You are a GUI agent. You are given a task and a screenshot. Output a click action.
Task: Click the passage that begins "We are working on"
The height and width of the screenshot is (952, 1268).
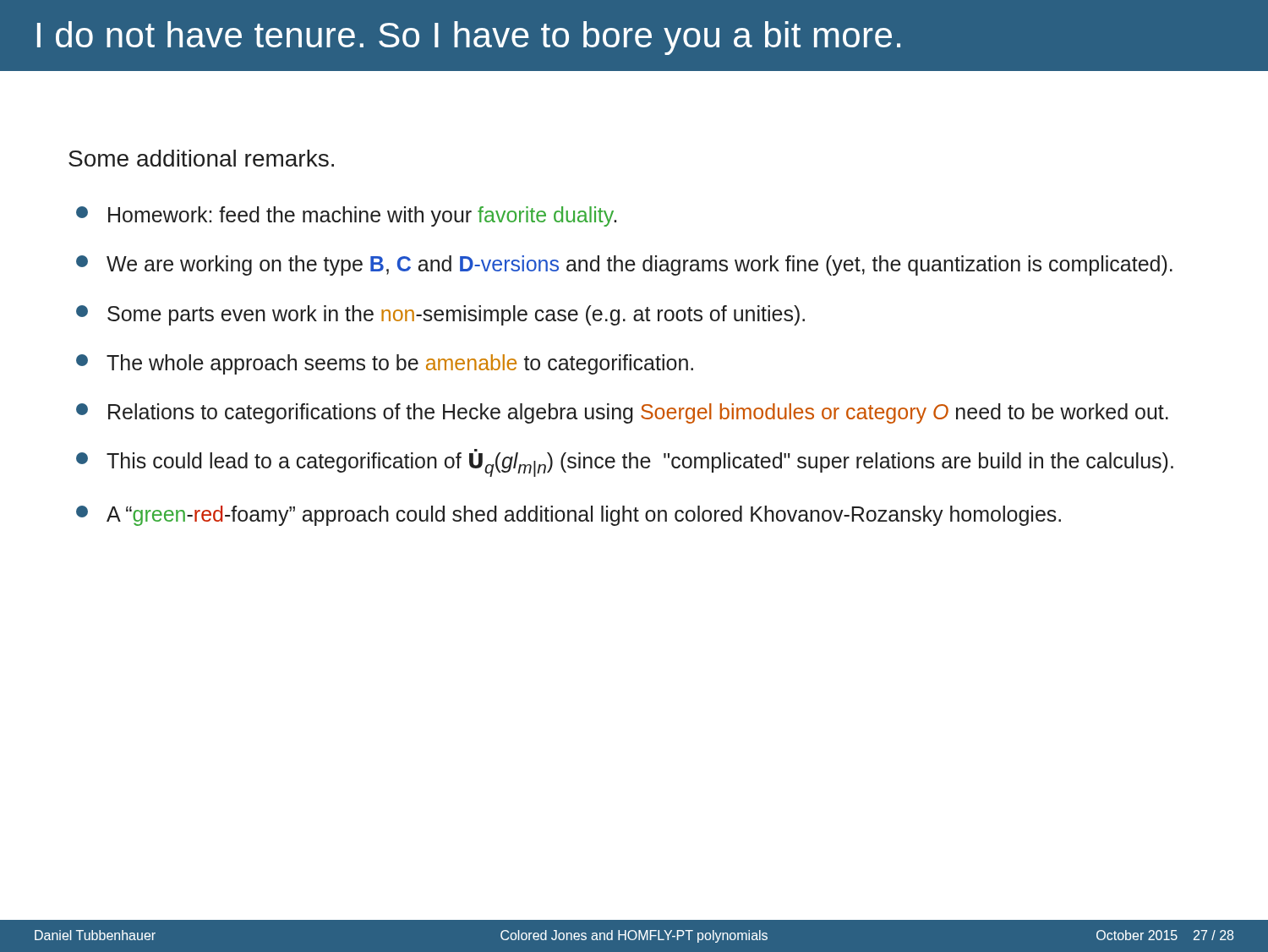point(638,264)
